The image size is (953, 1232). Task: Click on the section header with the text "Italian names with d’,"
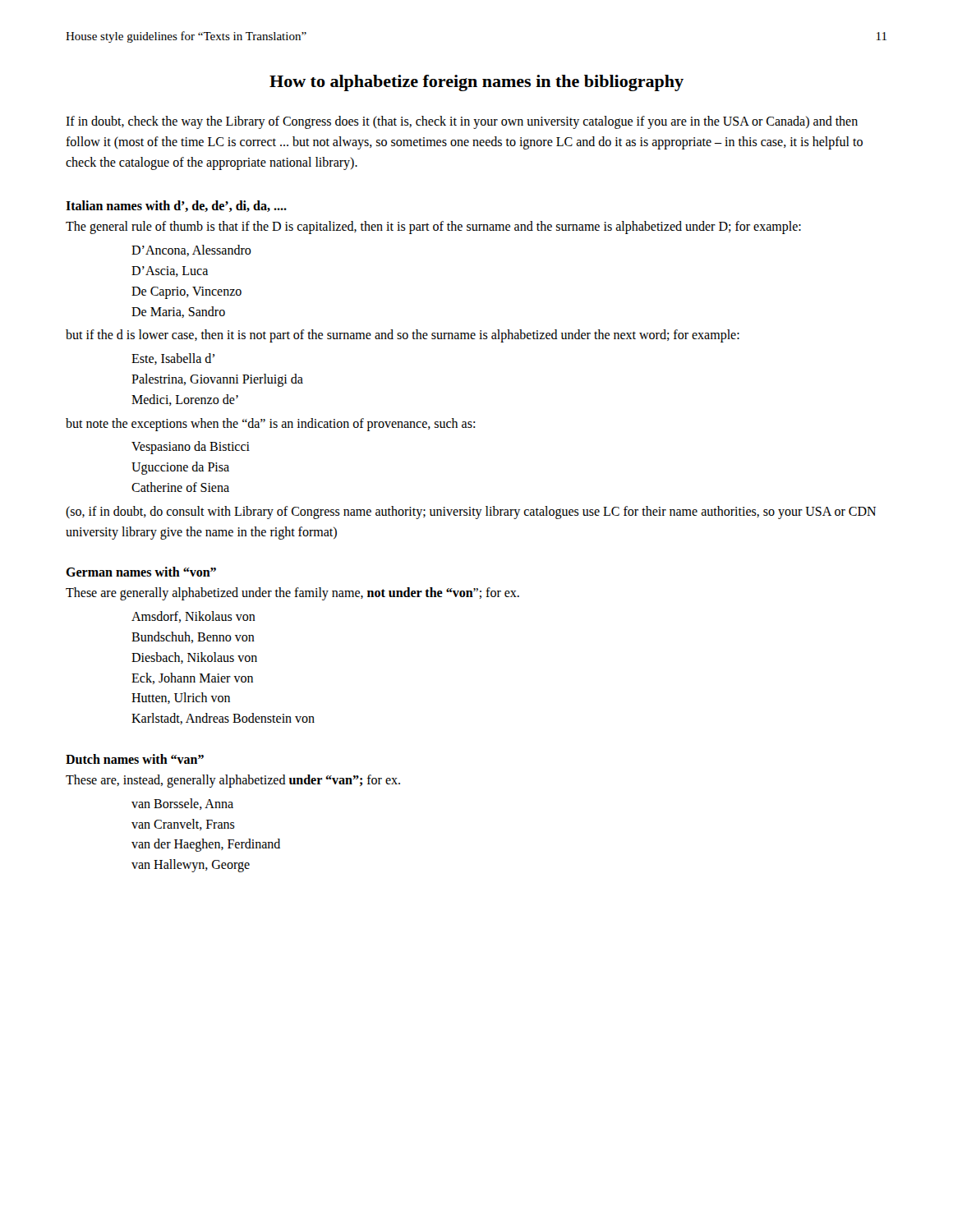point(176,206)
